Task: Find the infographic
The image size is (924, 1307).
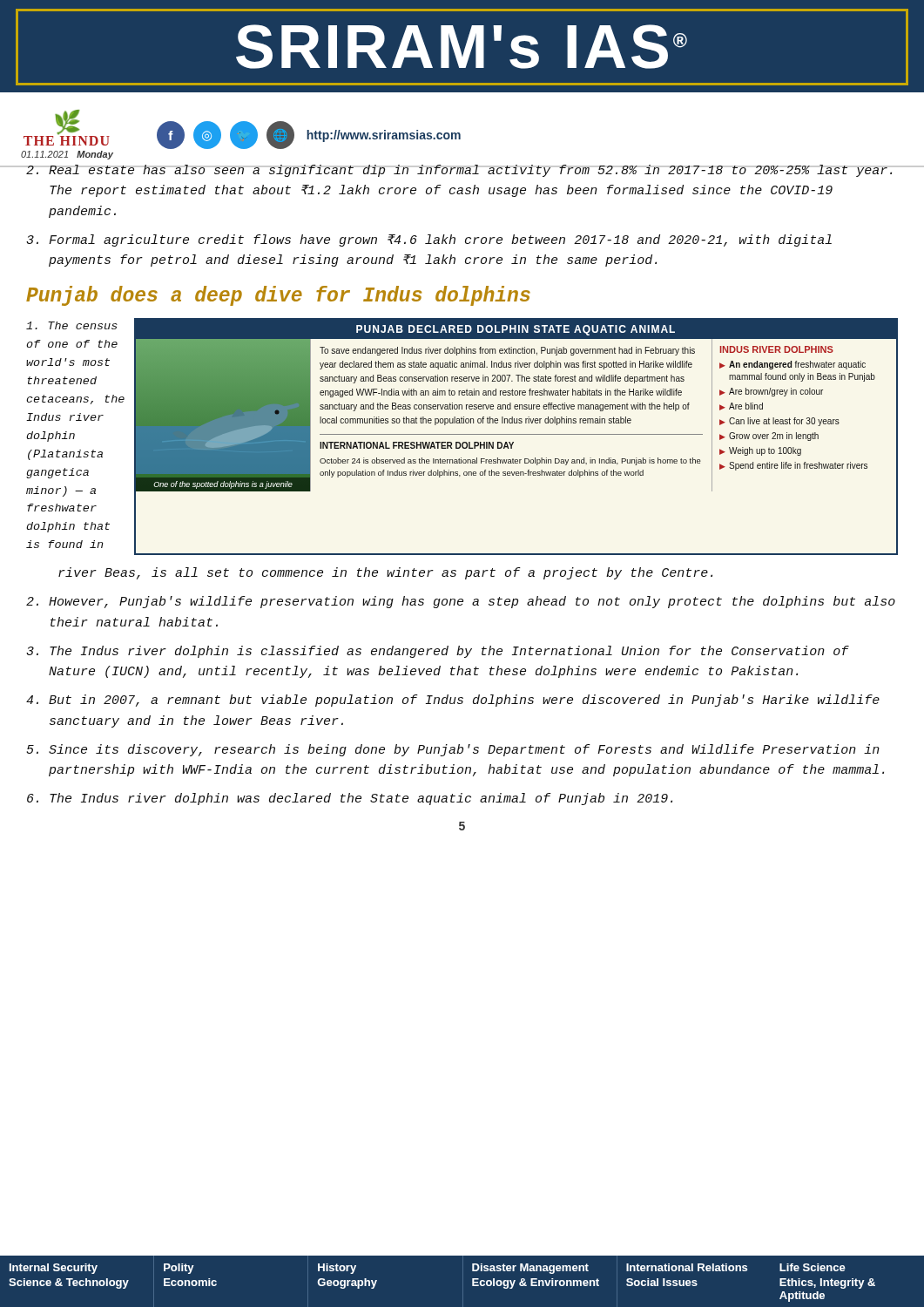Action: click(x=516, y=437)
